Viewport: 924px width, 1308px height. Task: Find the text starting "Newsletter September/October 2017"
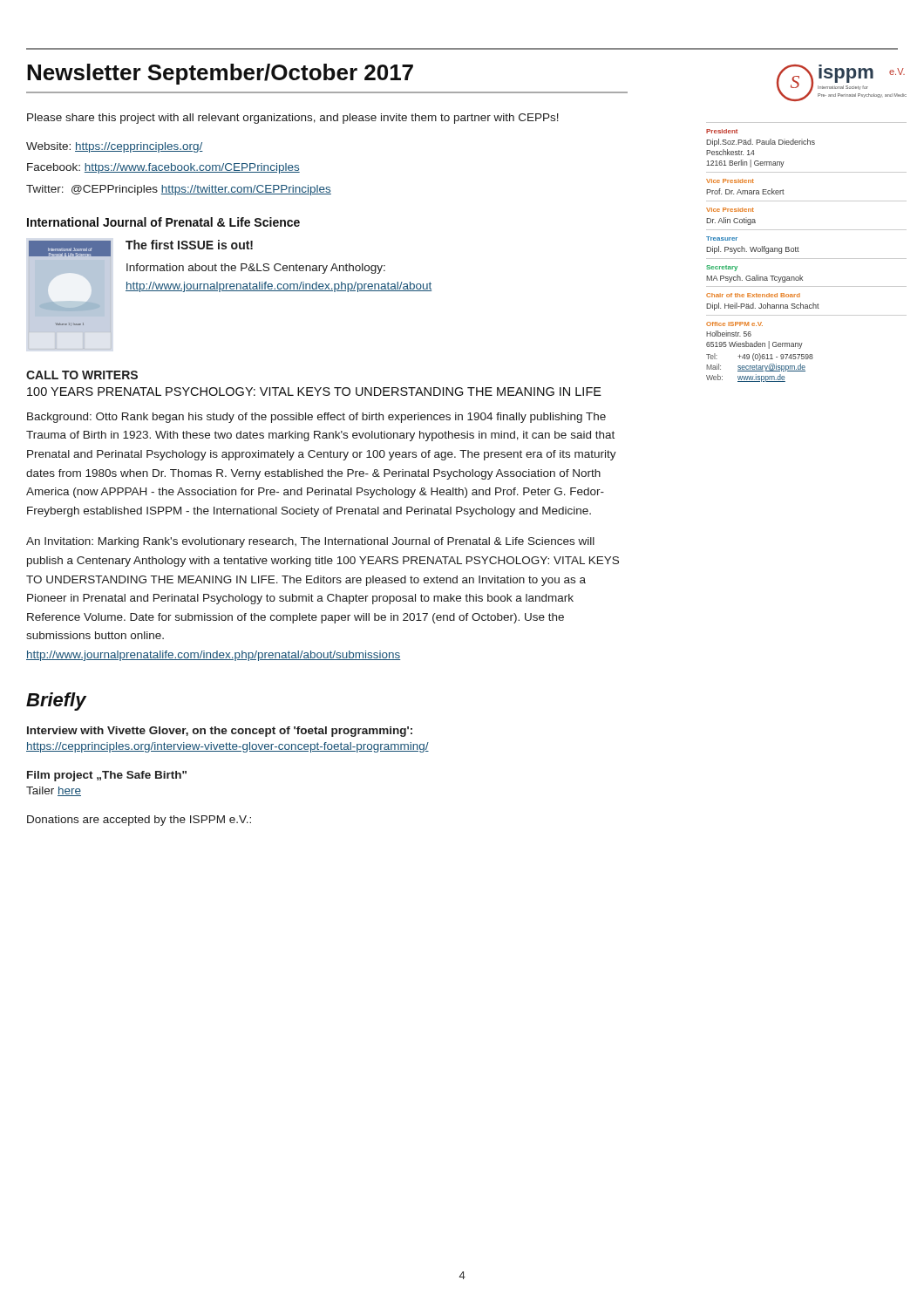(327, 73)
